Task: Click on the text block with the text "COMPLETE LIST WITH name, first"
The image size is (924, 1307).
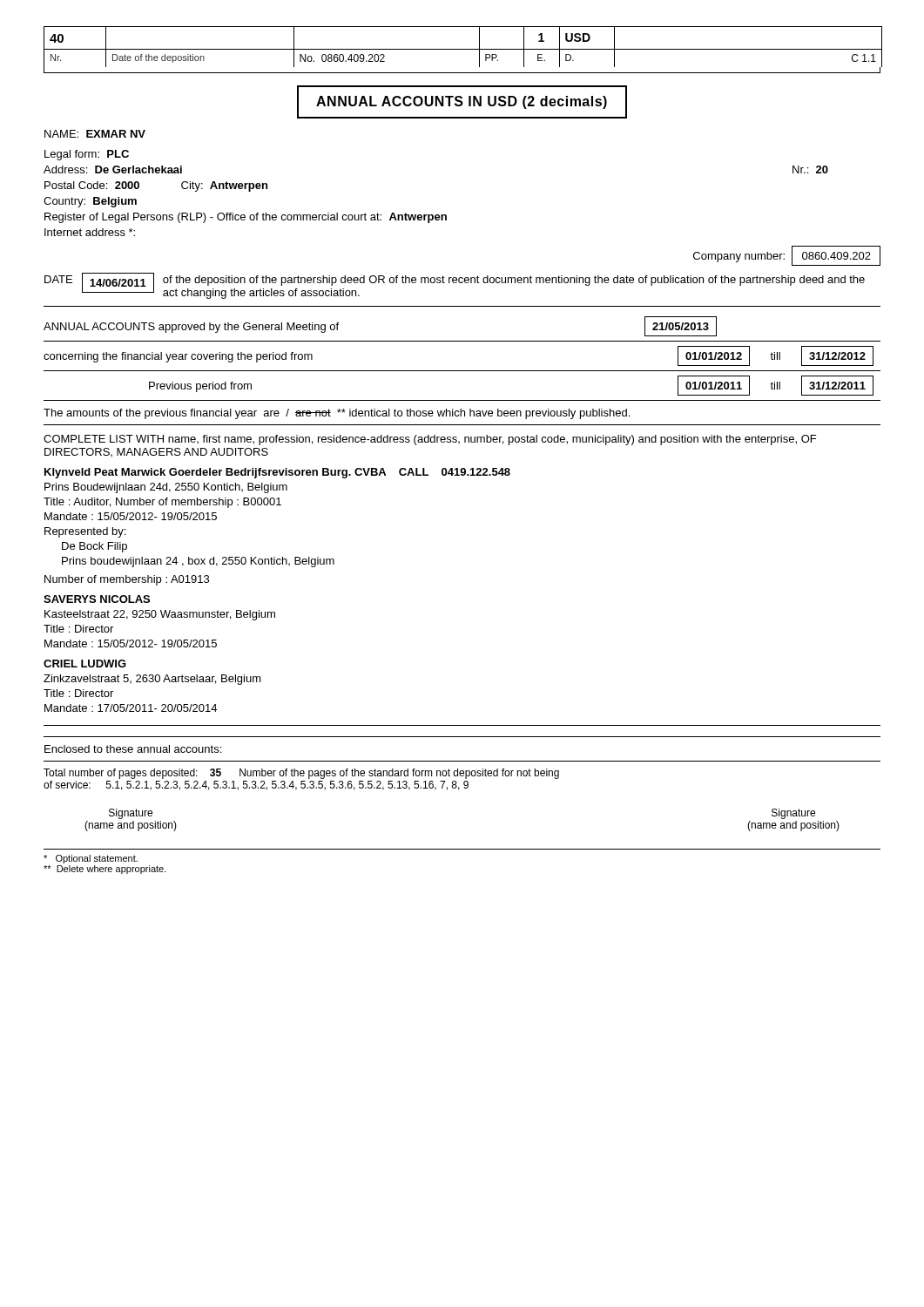Action: tap(430, 440)
